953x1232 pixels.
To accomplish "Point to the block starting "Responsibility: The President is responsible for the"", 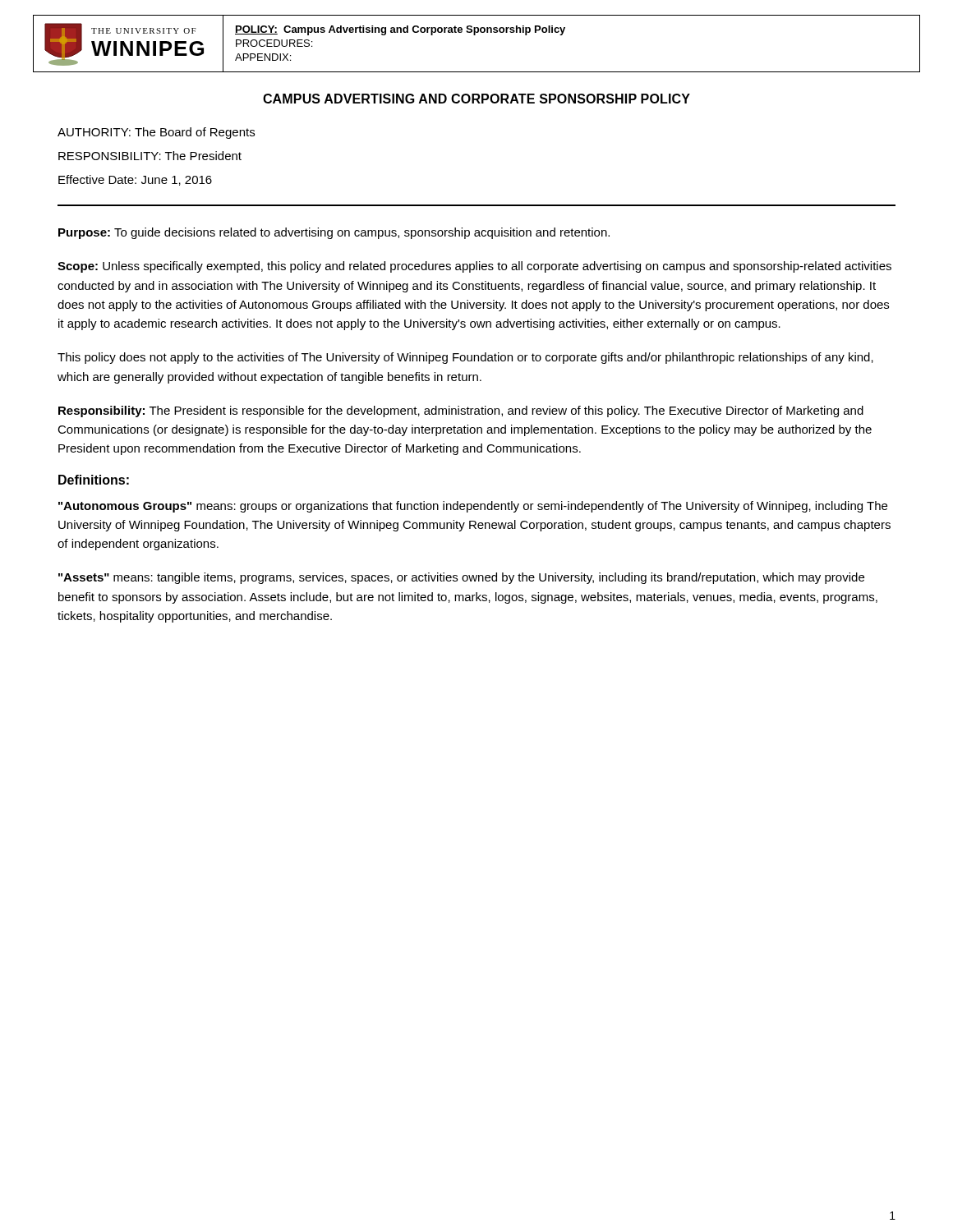I will pos(465,429).
